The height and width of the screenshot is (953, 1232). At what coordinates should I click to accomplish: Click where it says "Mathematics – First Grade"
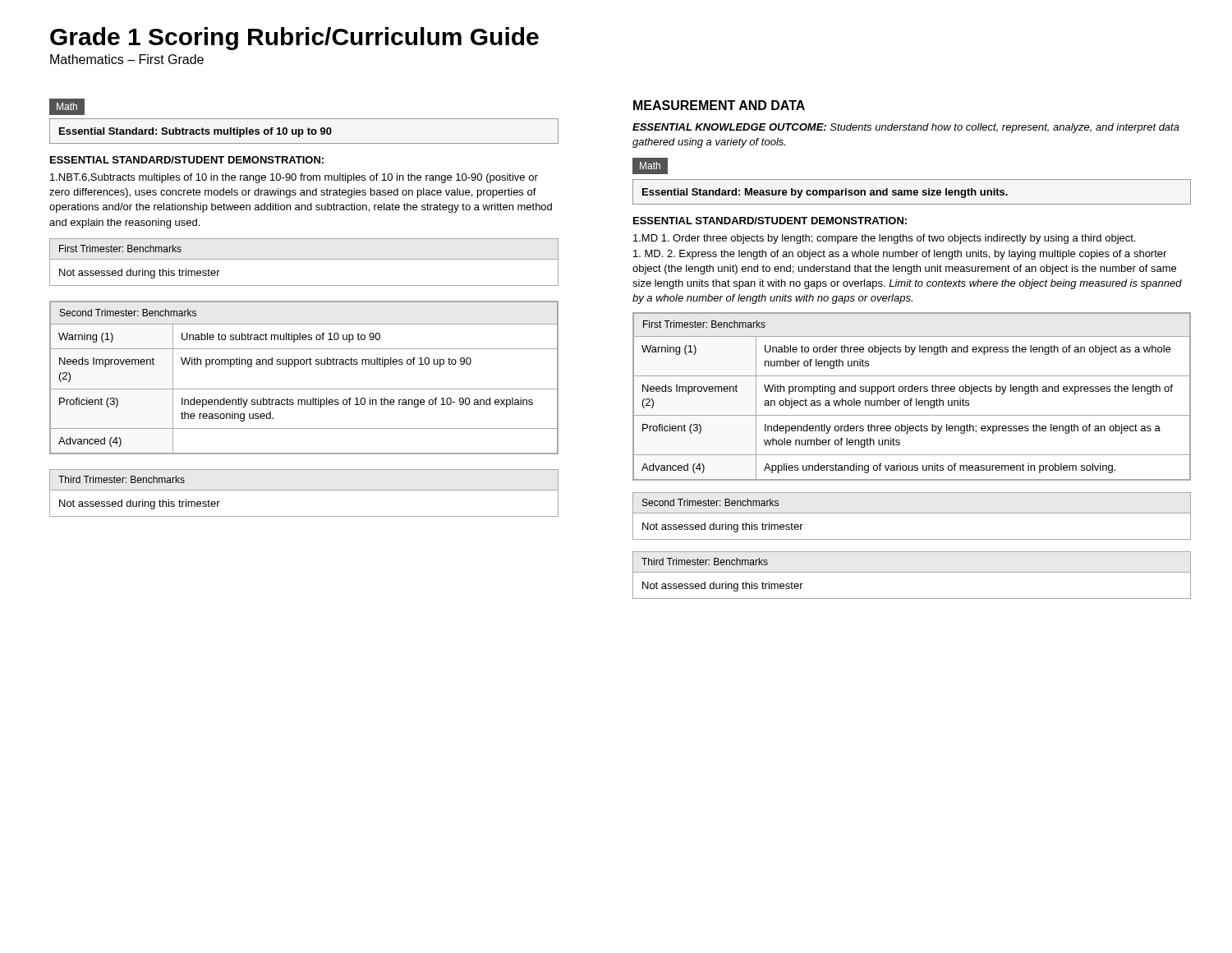pos(127,60)
